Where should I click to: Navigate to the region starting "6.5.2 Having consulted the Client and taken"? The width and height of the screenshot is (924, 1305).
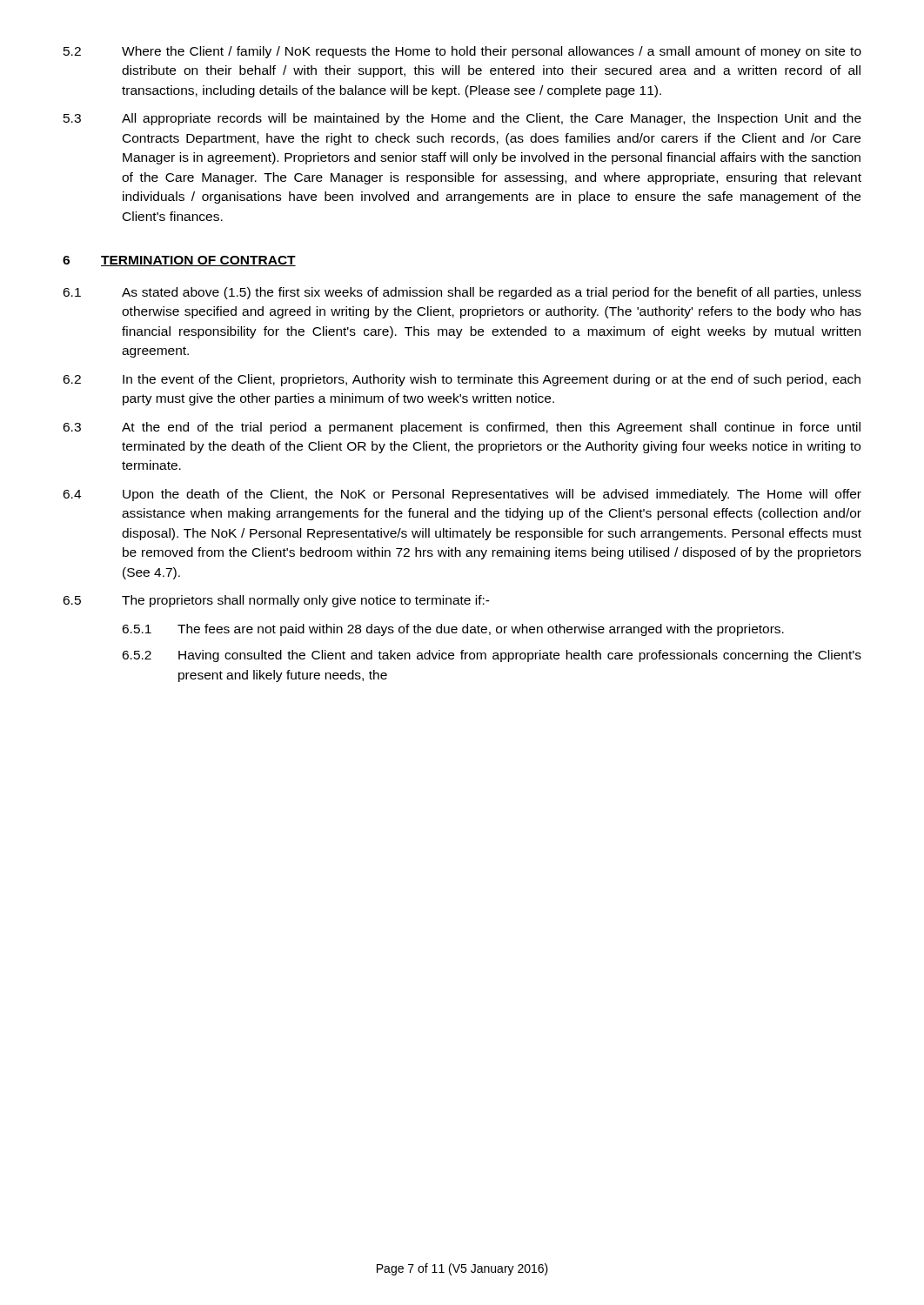(492, 665)
